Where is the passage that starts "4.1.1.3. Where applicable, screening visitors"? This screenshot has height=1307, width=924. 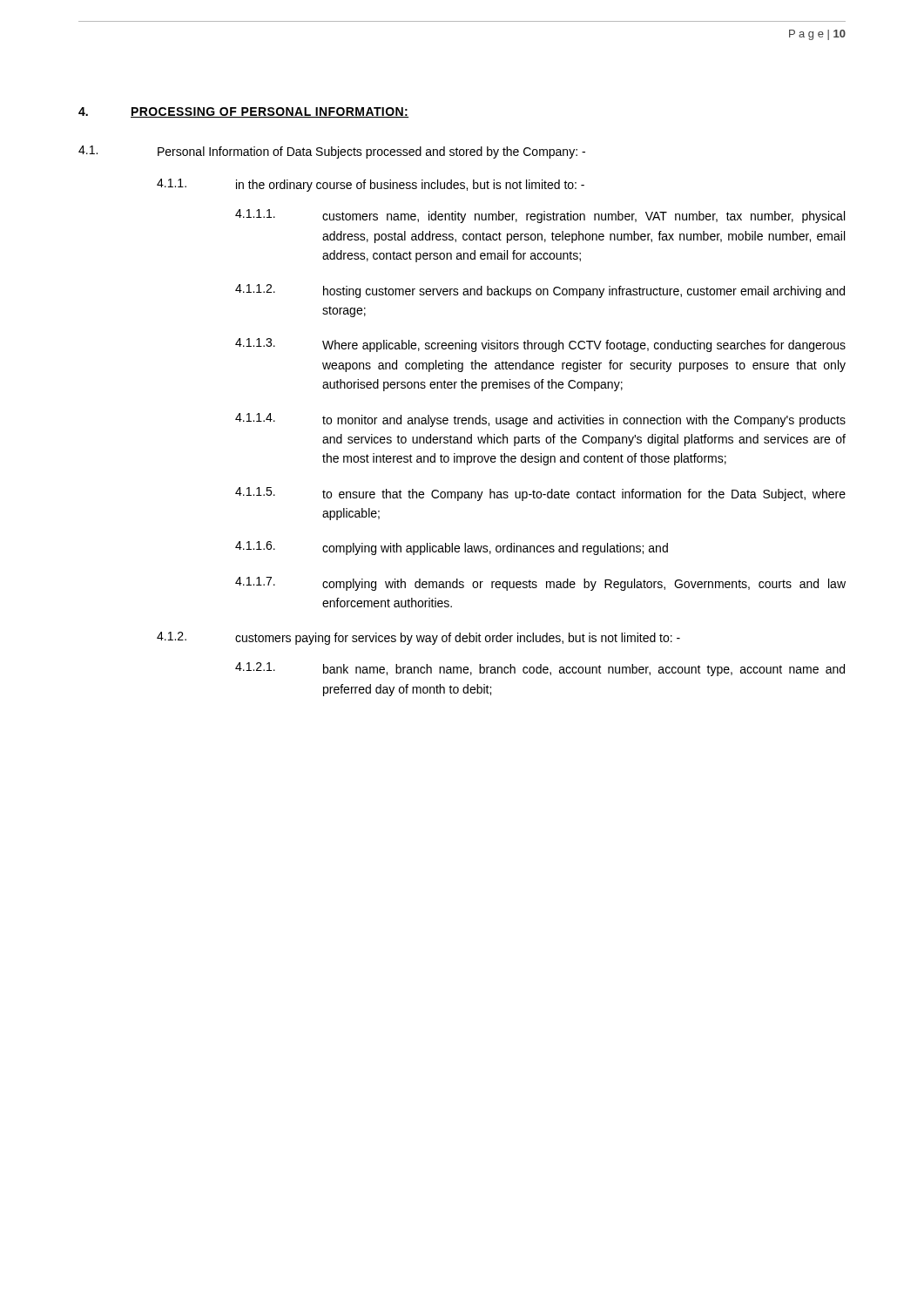tap(540, 365)
